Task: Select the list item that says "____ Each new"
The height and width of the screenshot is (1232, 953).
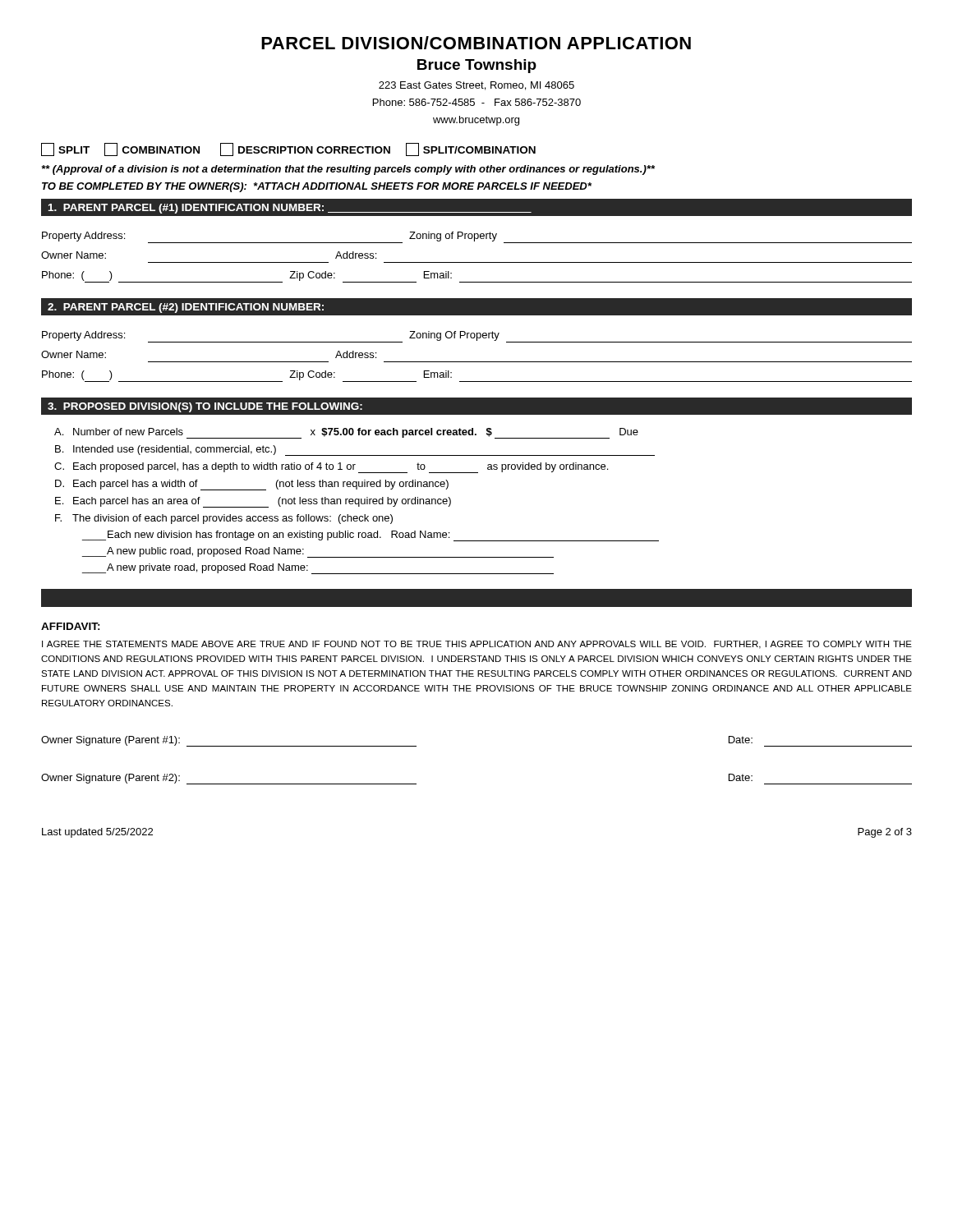Action: [x=497, y=535]
